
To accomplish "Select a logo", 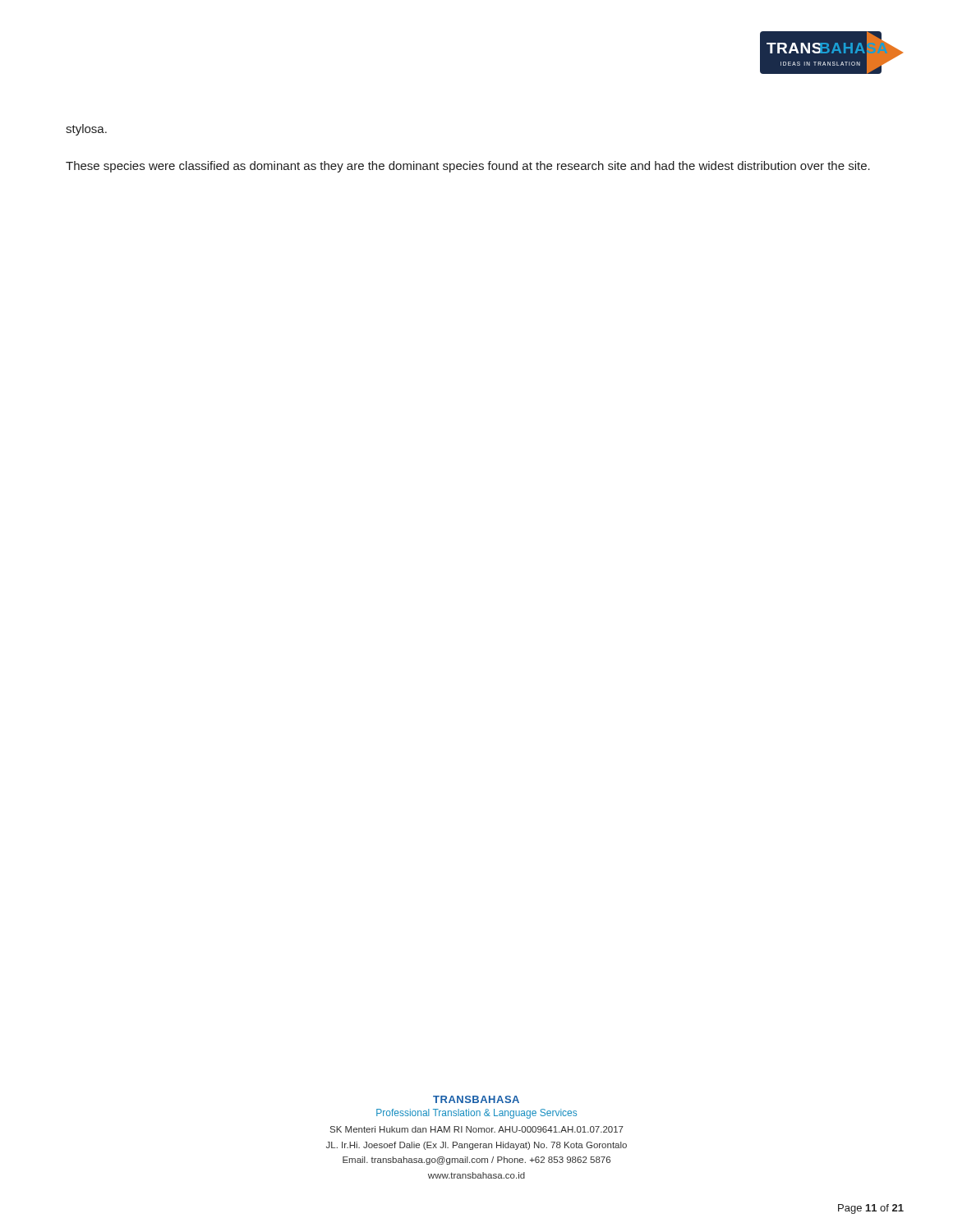I will tap(832, 57).
